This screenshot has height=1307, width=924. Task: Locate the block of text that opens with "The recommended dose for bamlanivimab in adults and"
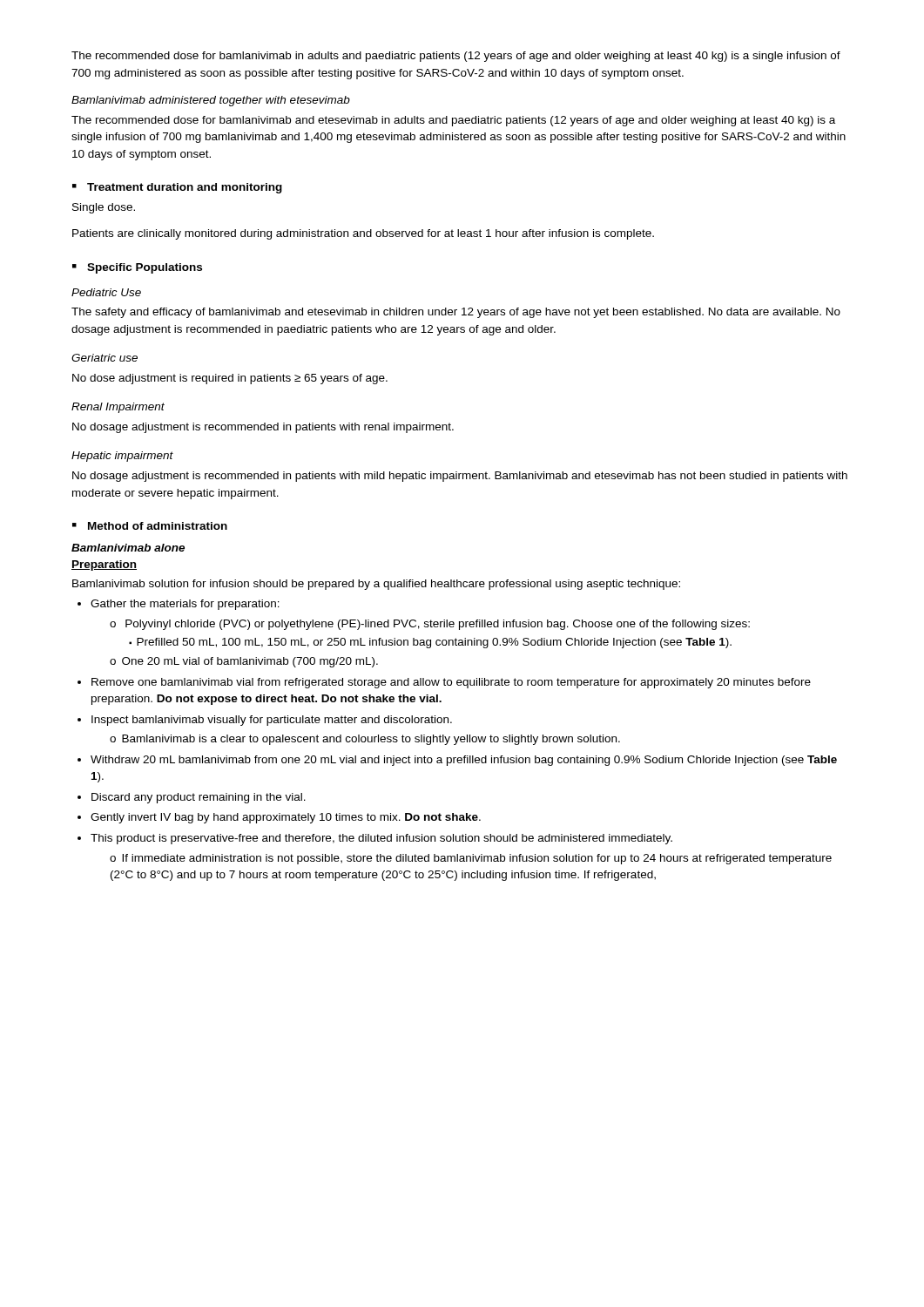[456, 64]
